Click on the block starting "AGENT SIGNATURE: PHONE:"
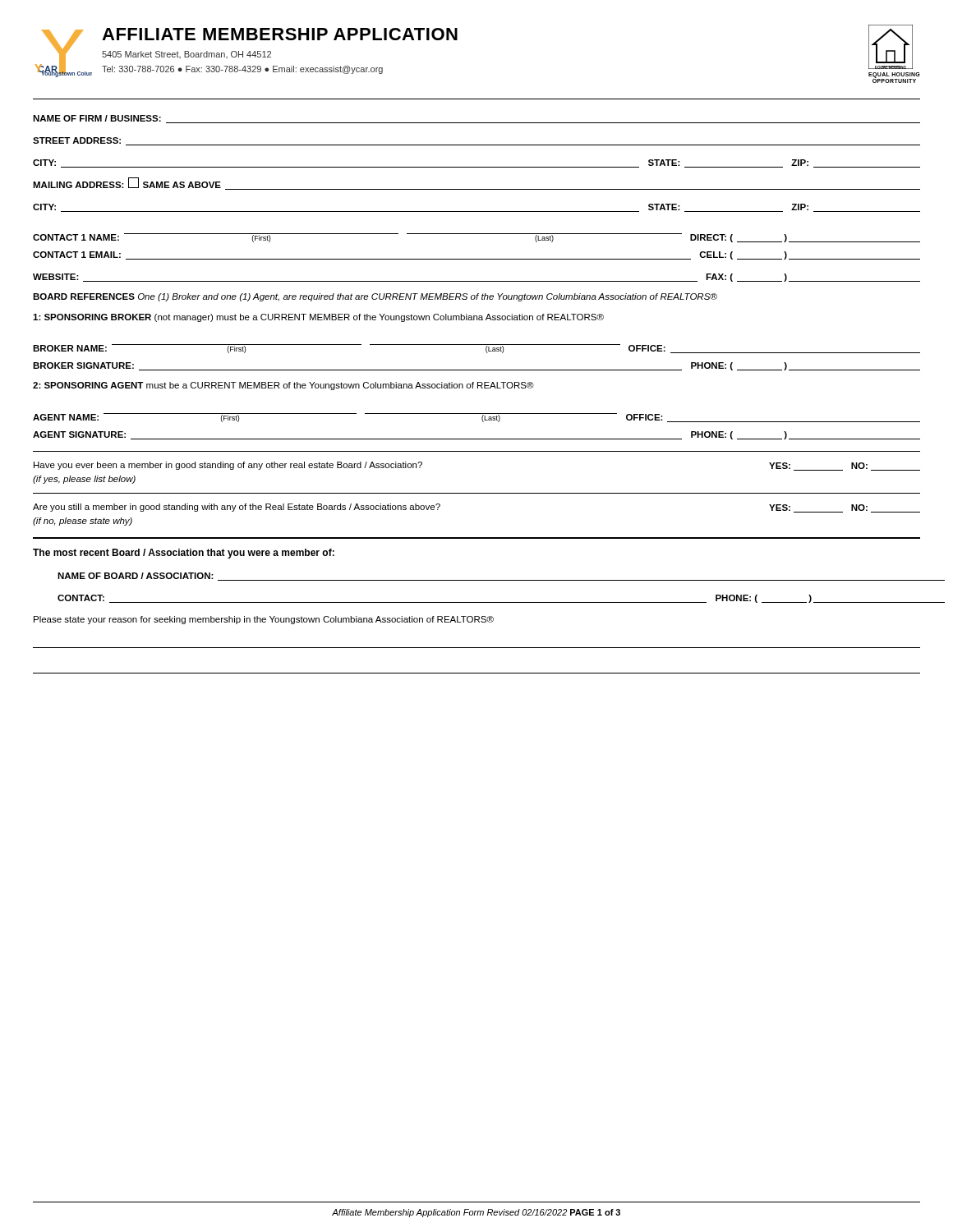 tap(476, 432)
